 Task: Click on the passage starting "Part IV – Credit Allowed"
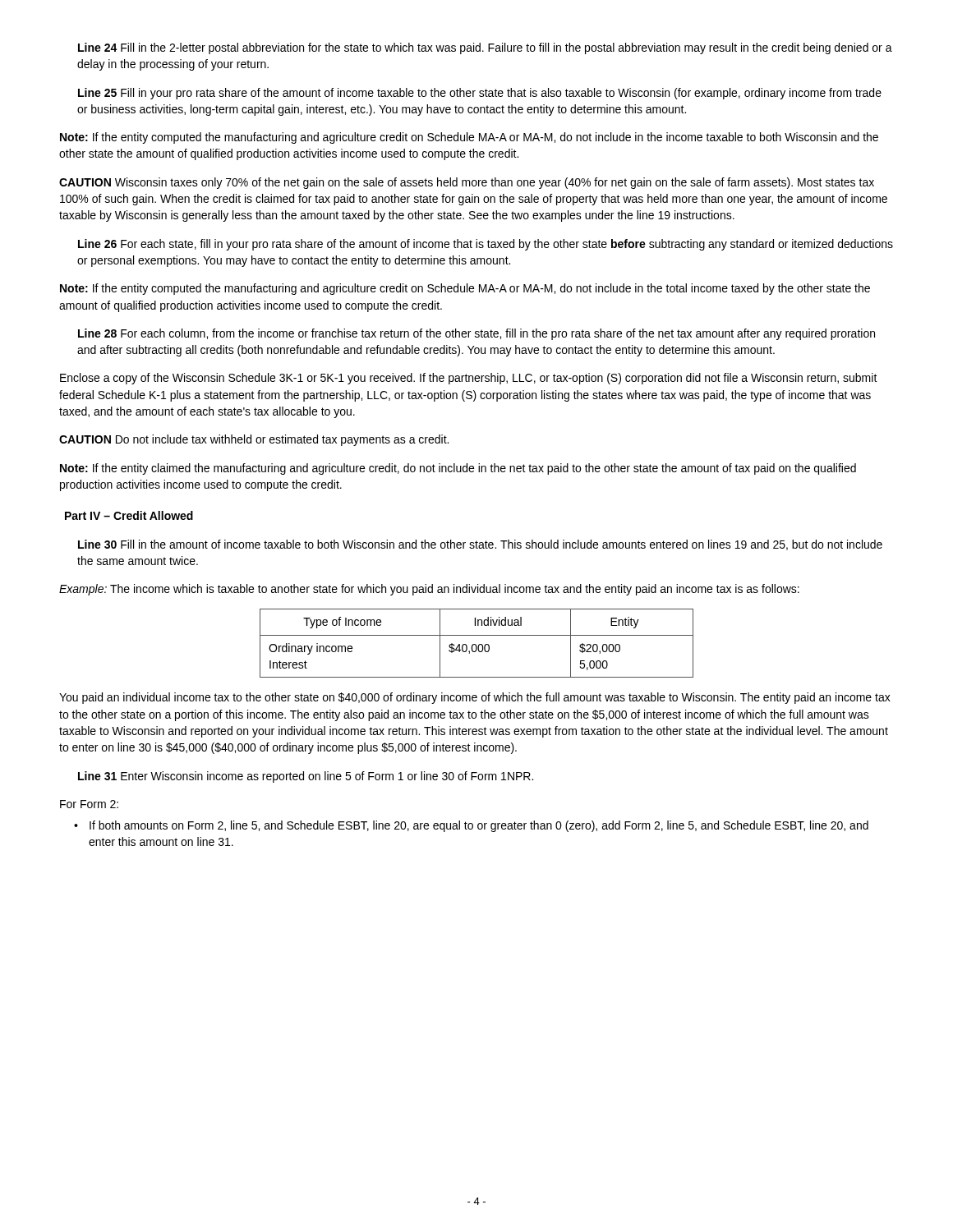pyautogui.click(x=129, y=516)
